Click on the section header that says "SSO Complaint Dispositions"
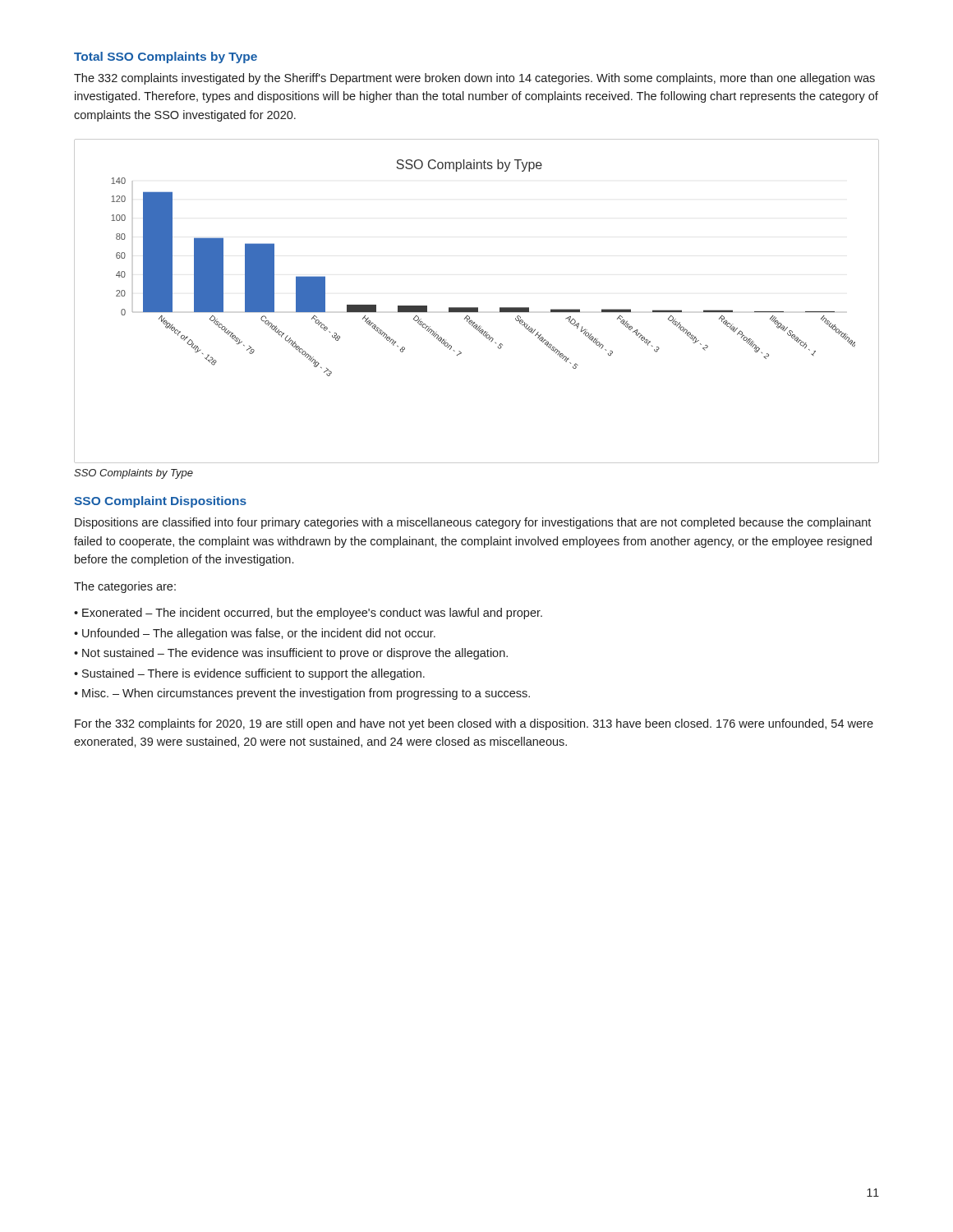This screenshot has height=1232, width=953. point(160,501)
